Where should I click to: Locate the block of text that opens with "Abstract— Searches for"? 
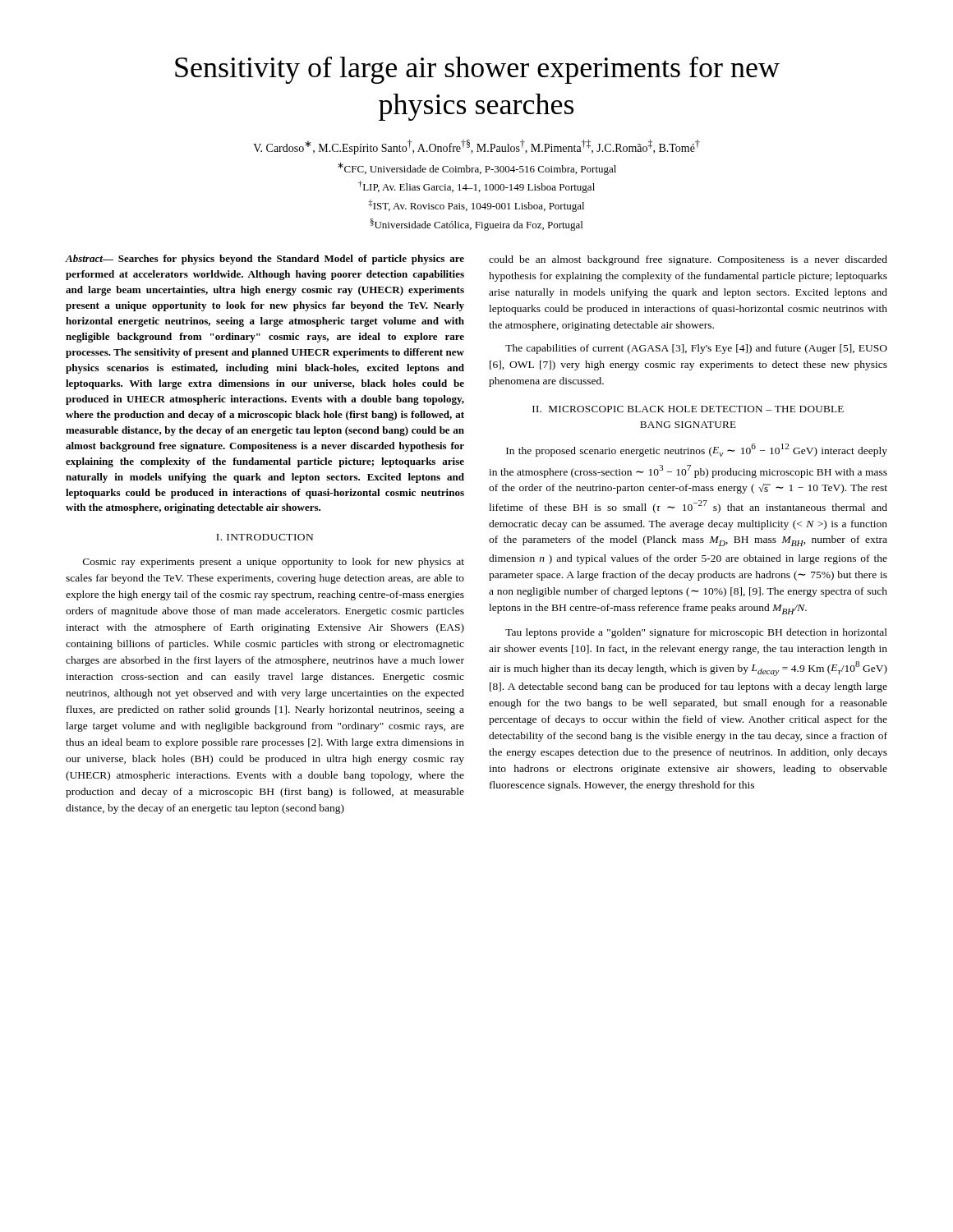click(x=265, y=383)
